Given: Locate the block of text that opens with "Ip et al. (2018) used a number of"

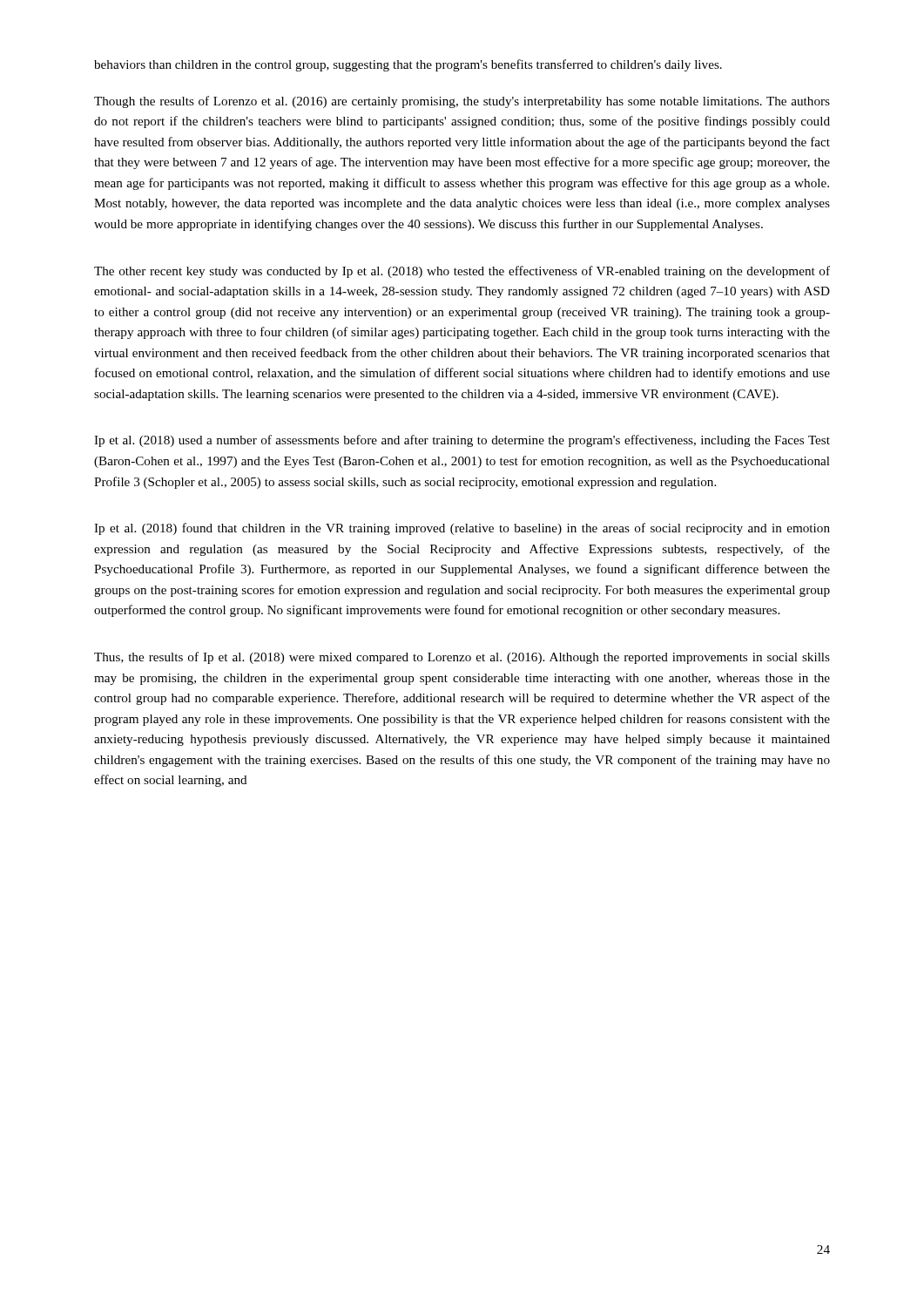Looking at the screenshot, I should click(x=462, y=461).
